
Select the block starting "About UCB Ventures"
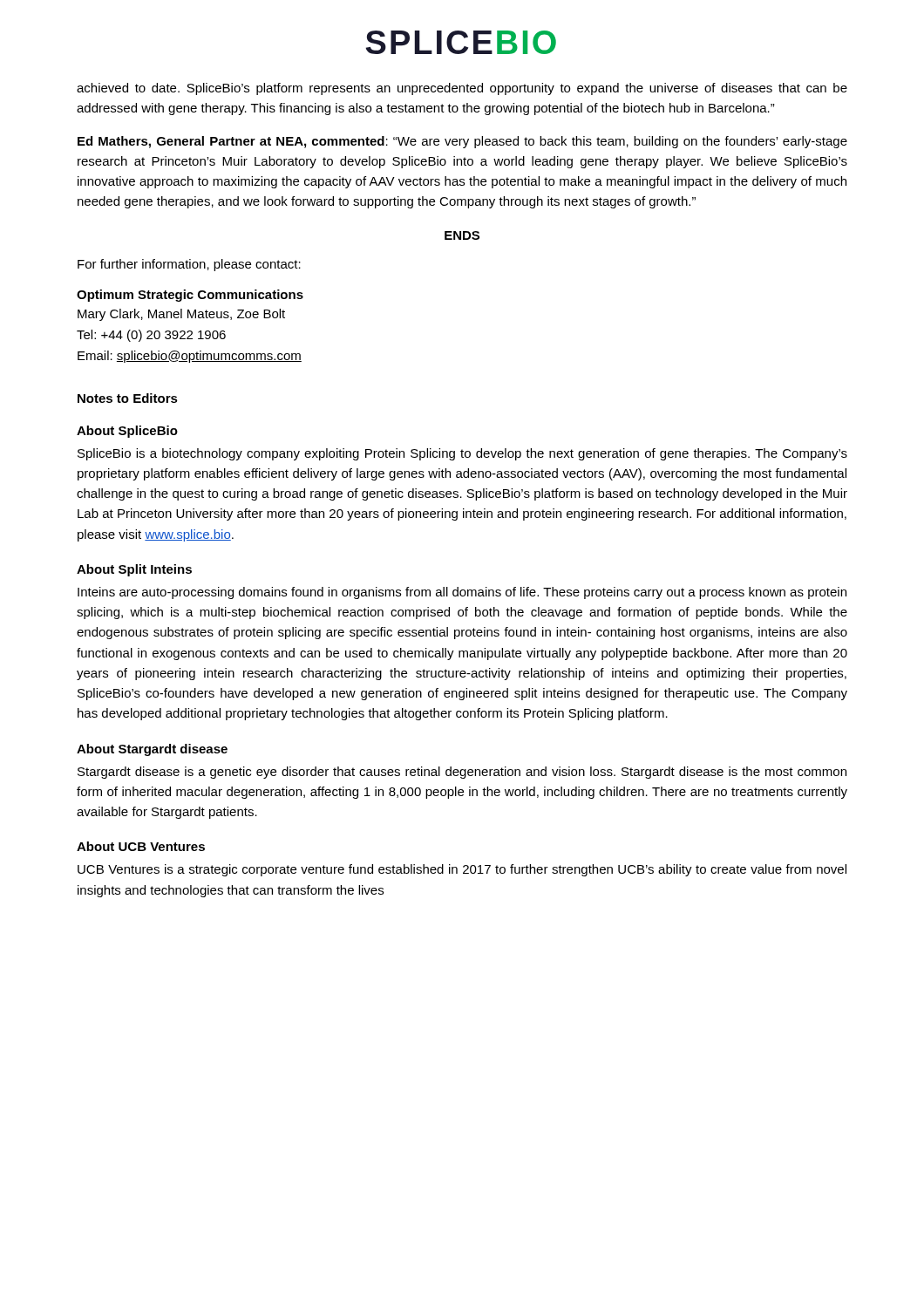click(141, 846)
